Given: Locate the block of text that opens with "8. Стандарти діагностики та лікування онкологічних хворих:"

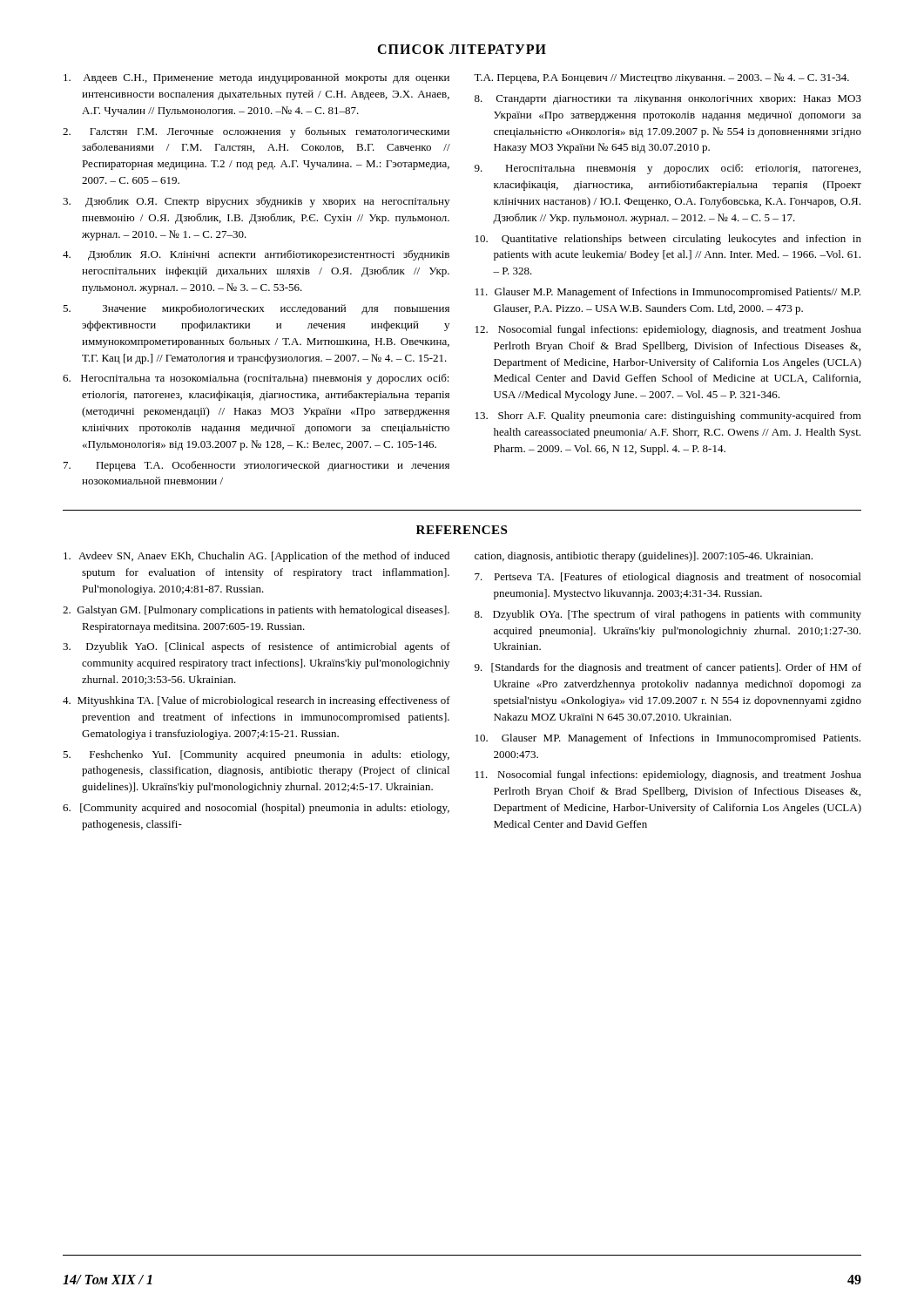Looking at the screenshot, I should (668, 123).
